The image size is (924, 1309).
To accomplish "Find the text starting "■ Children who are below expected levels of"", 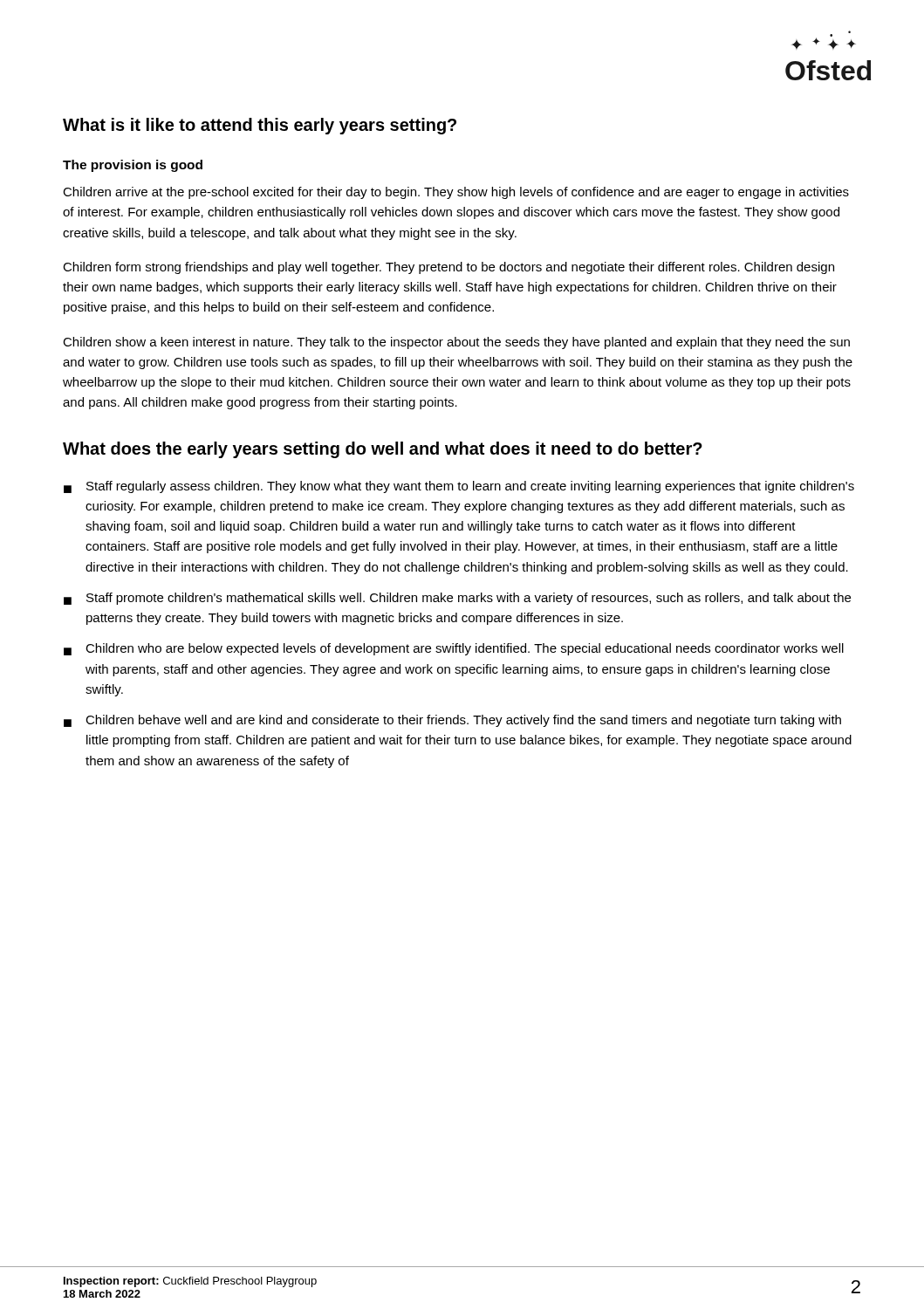I will click(x=462, y=669).
